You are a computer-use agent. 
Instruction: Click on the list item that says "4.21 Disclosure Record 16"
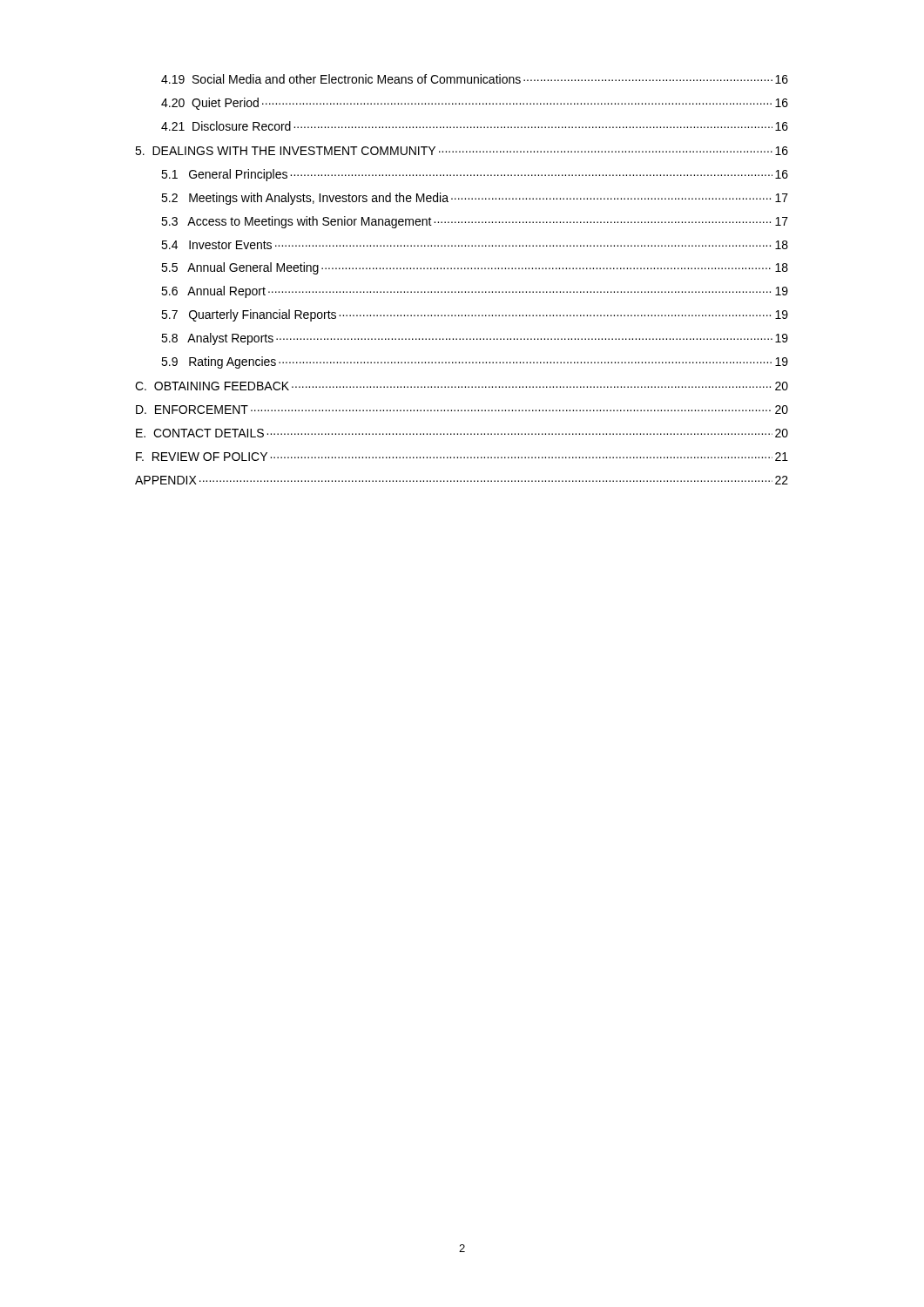tap(475, 127)
